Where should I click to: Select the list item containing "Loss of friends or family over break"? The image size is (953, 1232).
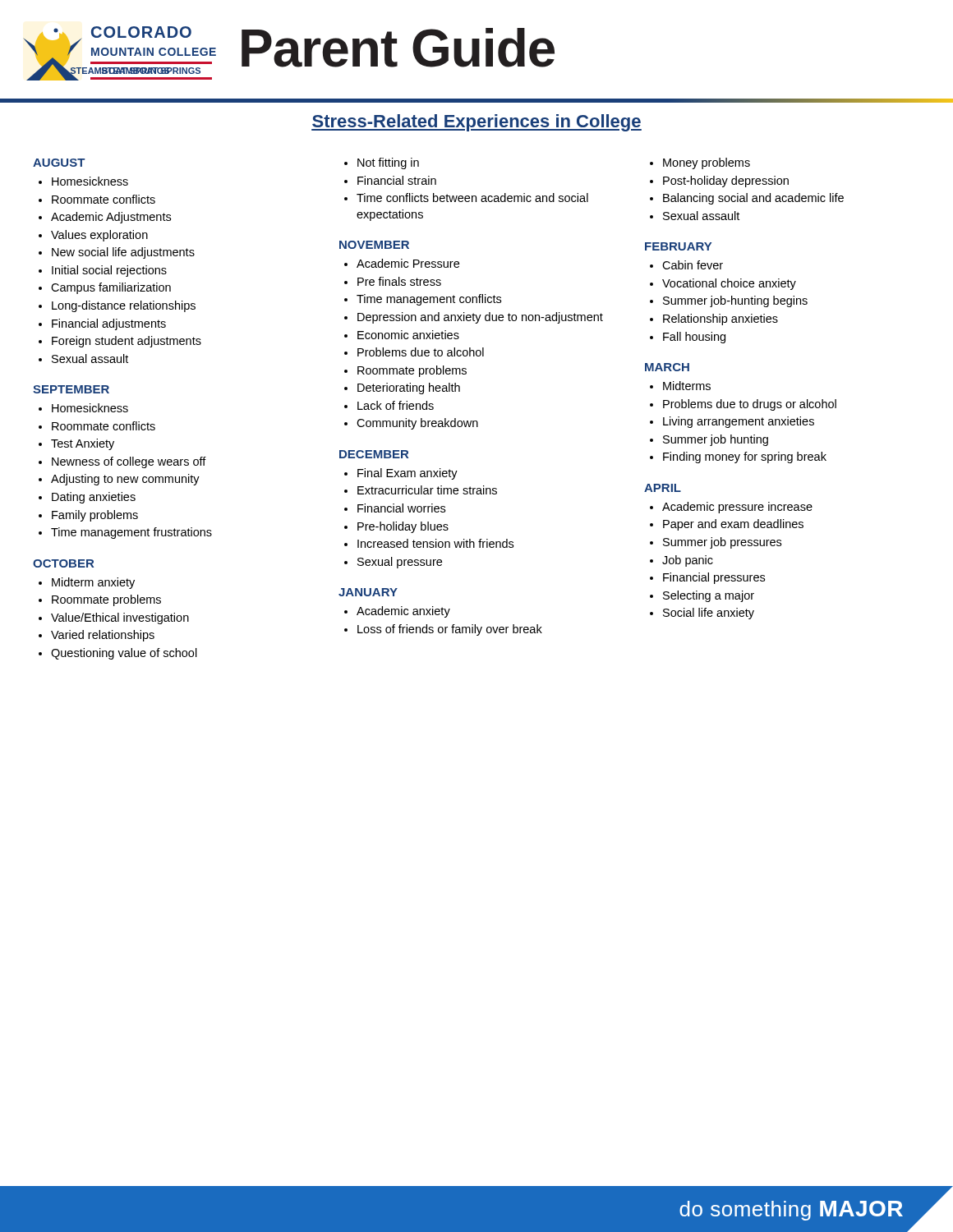coord(449,629)
